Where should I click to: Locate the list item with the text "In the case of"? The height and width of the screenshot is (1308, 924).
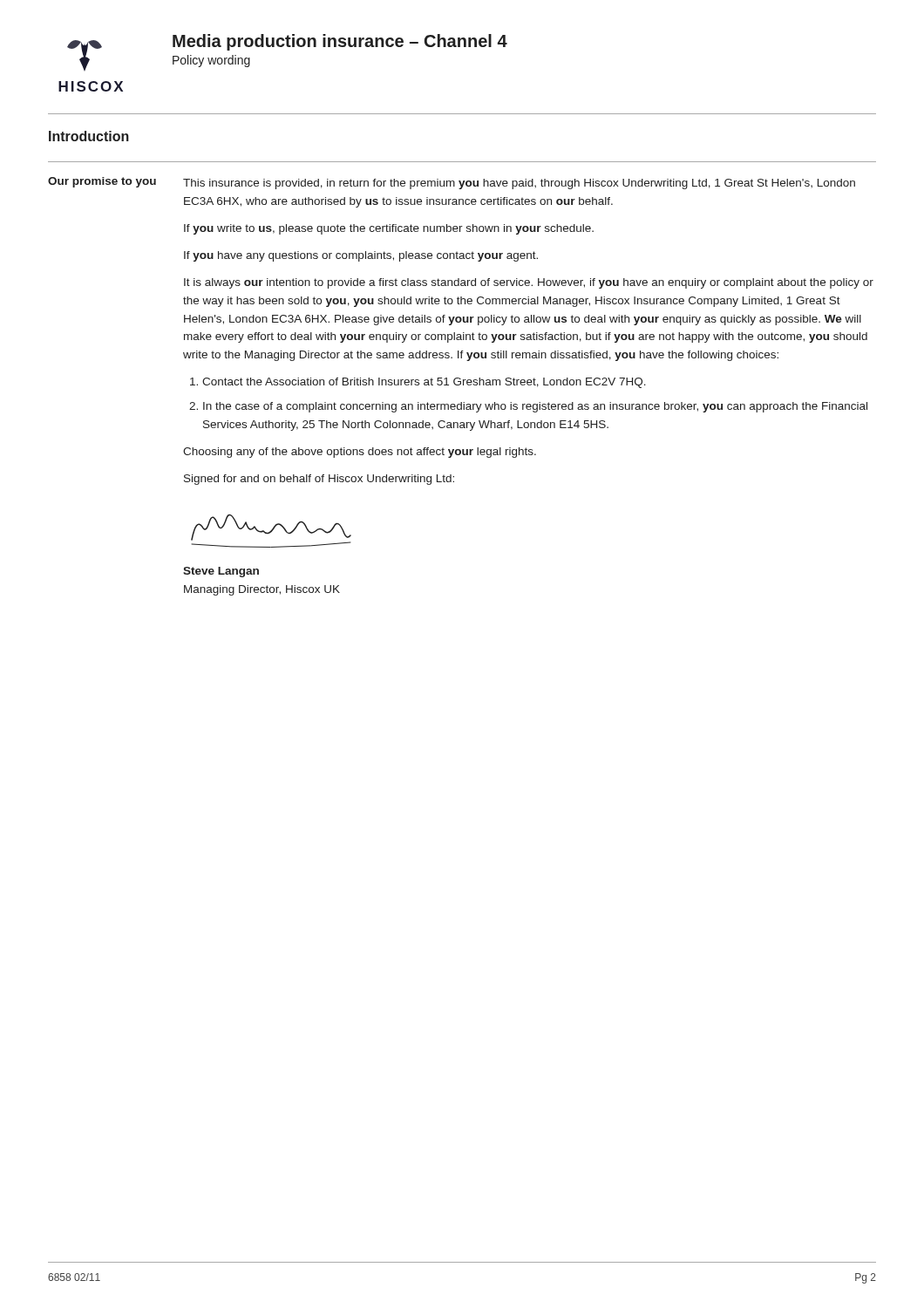pyautogui.click(x=535, y=415)
